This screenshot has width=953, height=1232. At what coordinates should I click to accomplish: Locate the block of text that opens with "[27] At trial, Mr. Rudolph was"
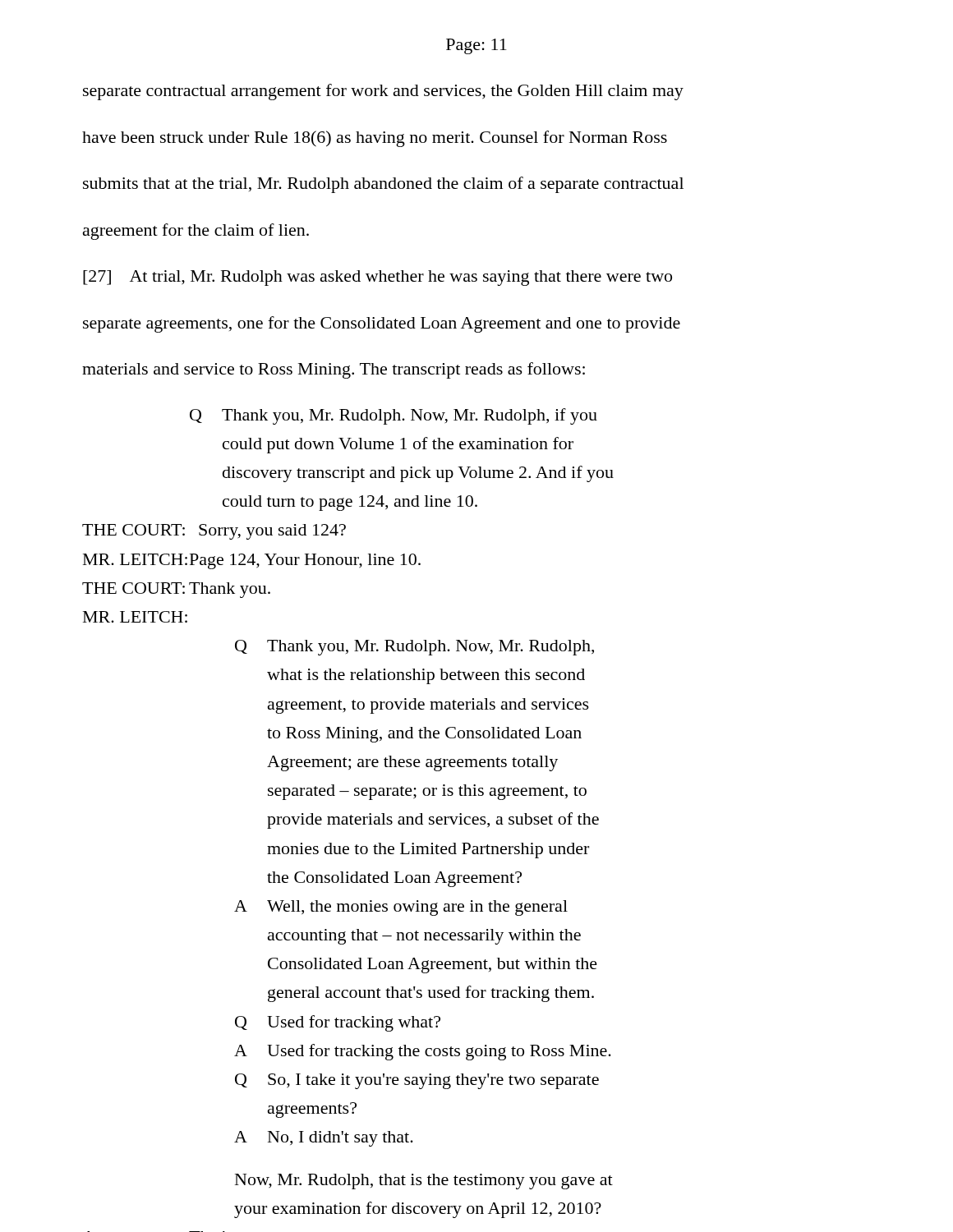pyautogui.click(x=476, y=323)
